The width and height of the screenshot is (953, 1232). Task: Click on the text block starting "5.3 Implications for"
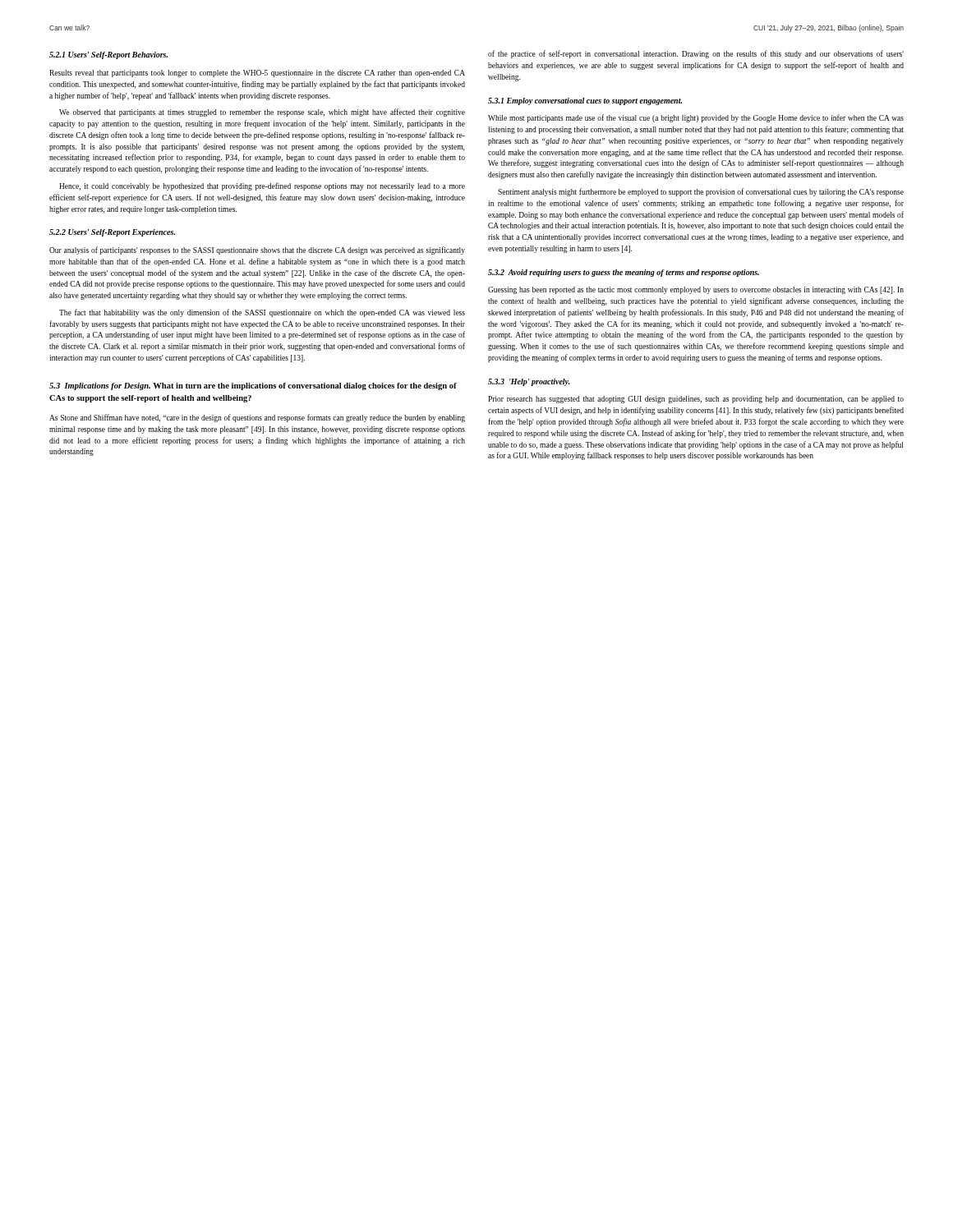tap(257, 392)
